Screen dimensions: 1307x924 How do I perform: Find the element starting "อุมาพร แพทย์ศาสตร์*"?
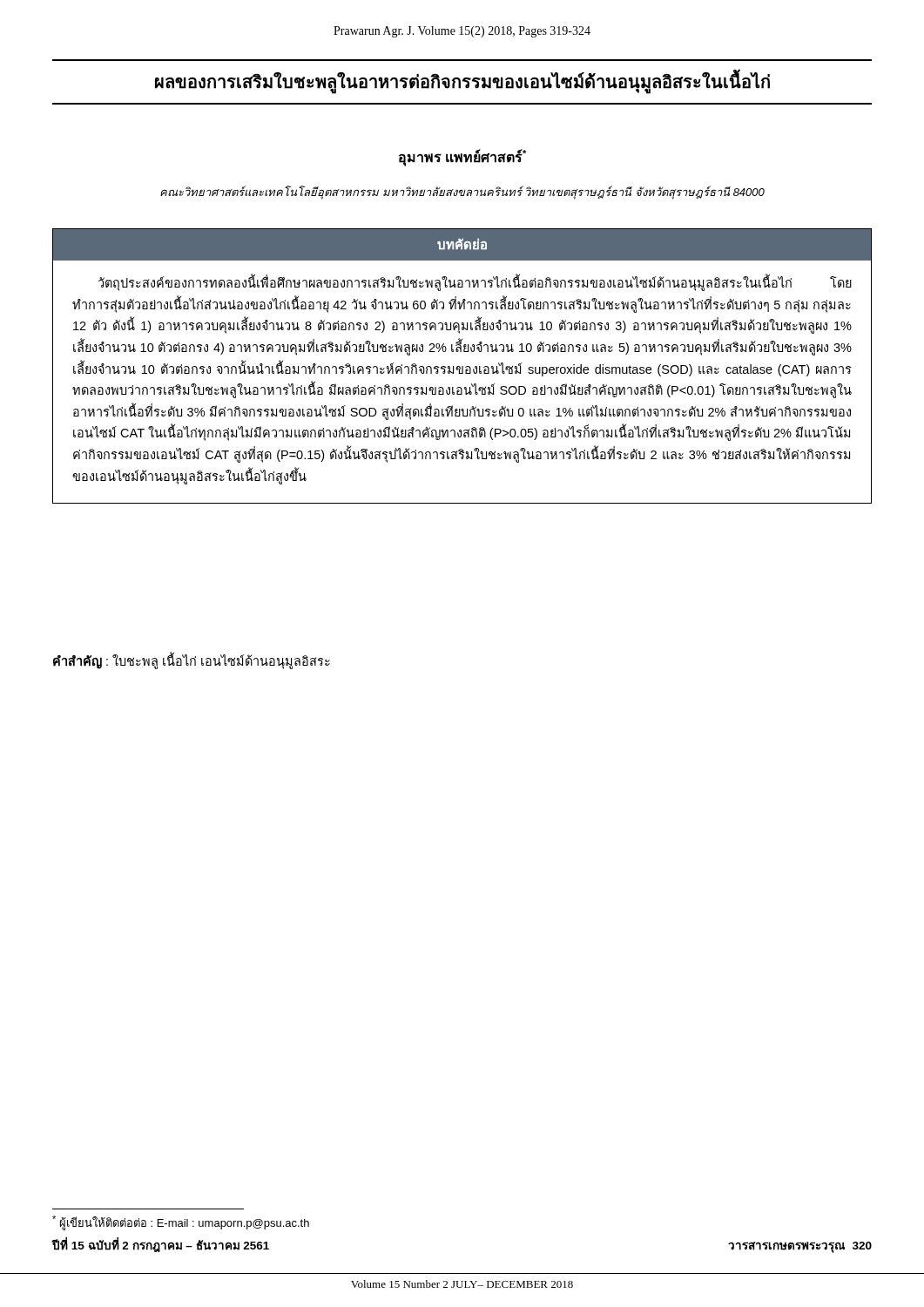pos(462,156)
